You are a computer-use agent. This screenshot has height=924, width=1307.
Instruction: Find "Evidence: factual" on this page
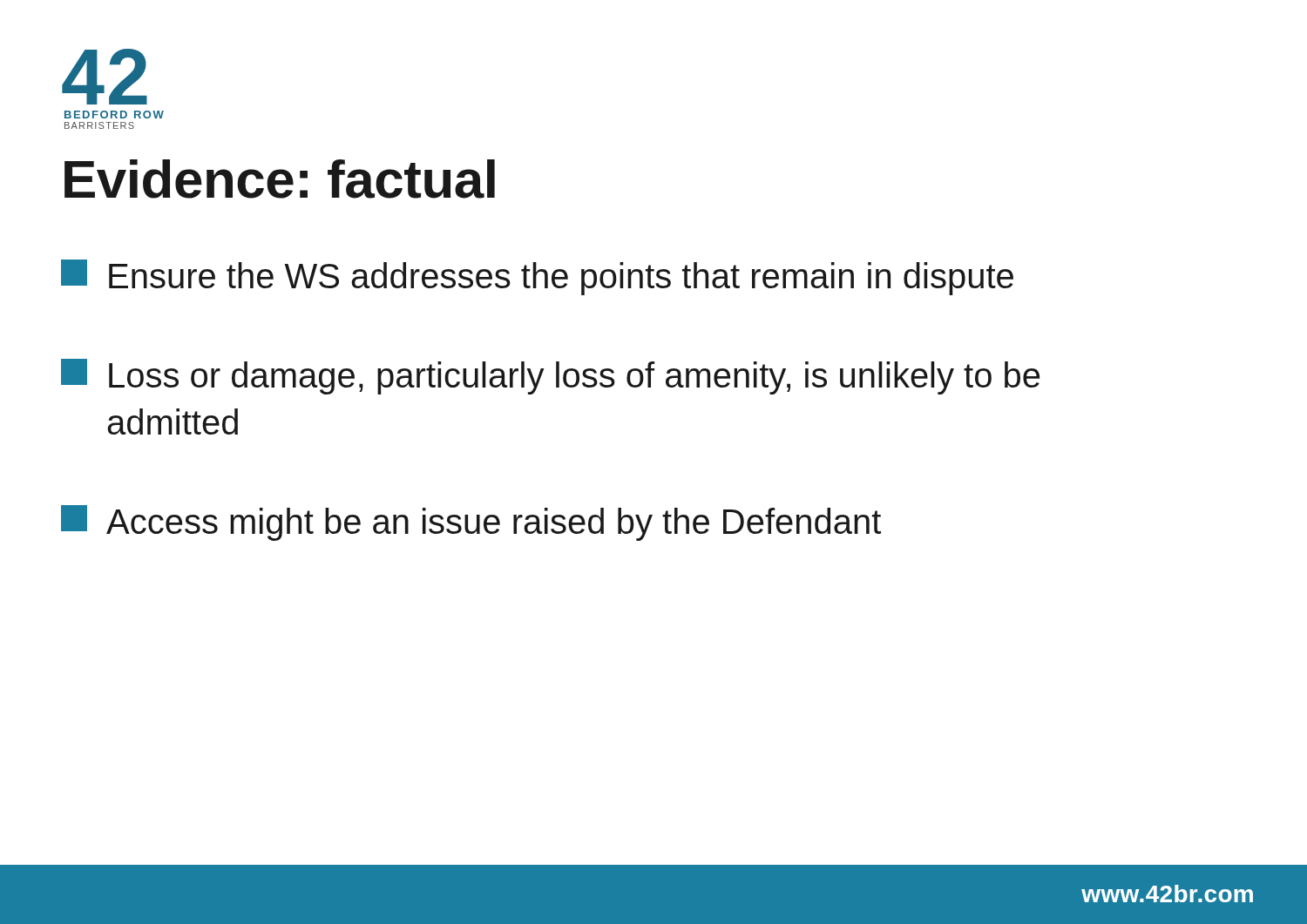tap(280, 179)
